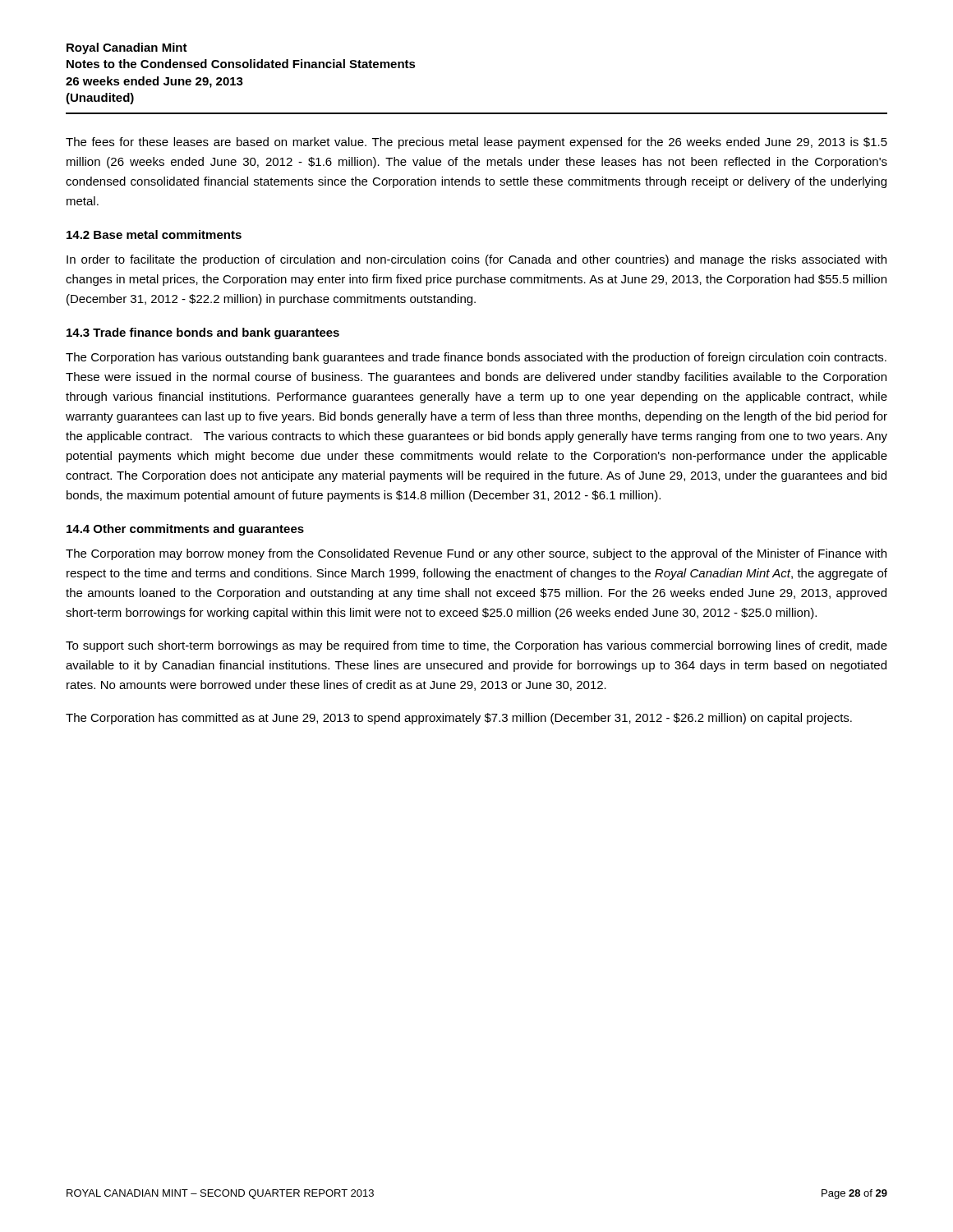
Task: Find the text starting "In order to facilitate the production"
Action: (x=476, y=279)
